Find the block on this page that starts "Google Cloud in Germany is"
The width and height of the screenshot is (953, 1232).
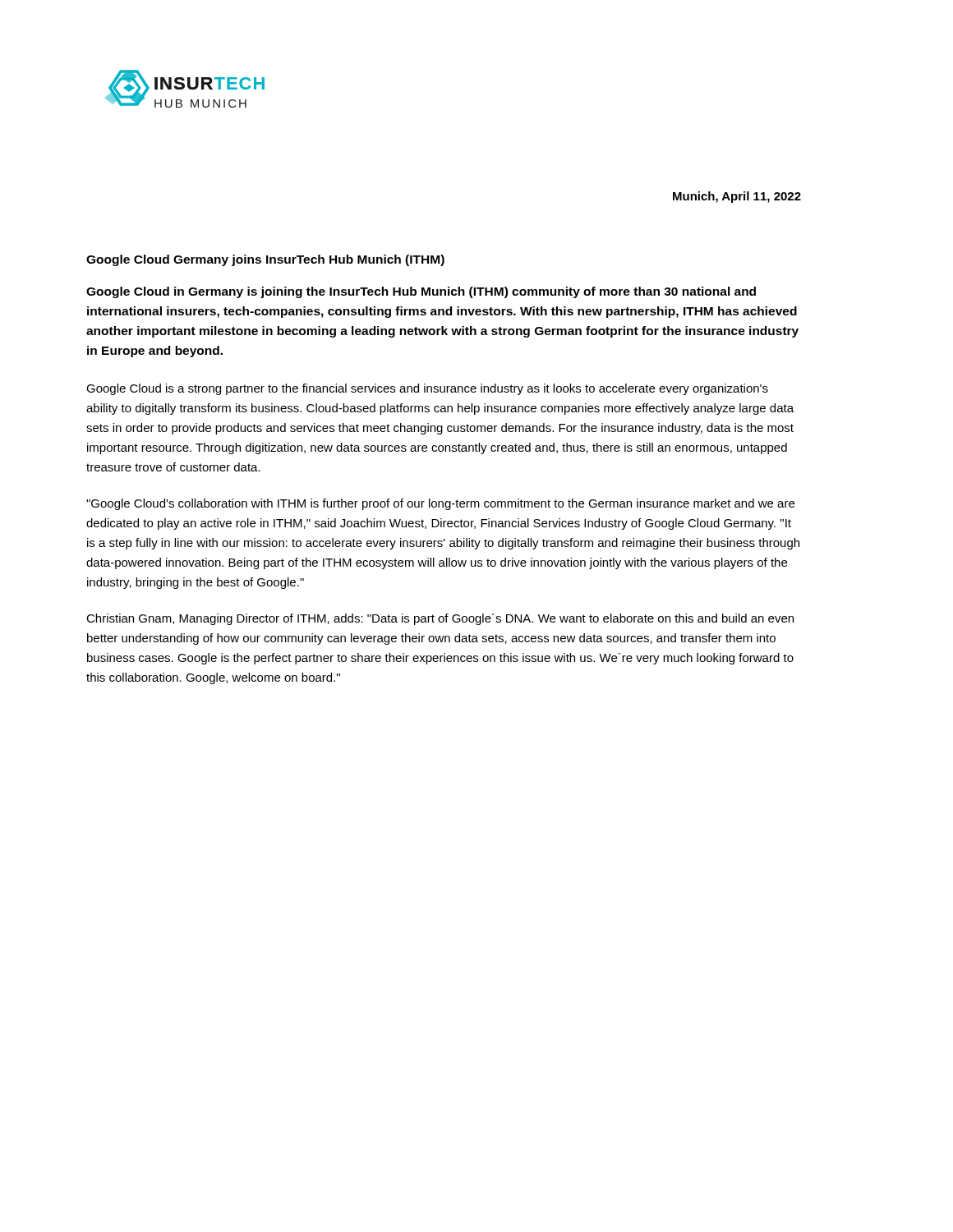coord(442,321)
